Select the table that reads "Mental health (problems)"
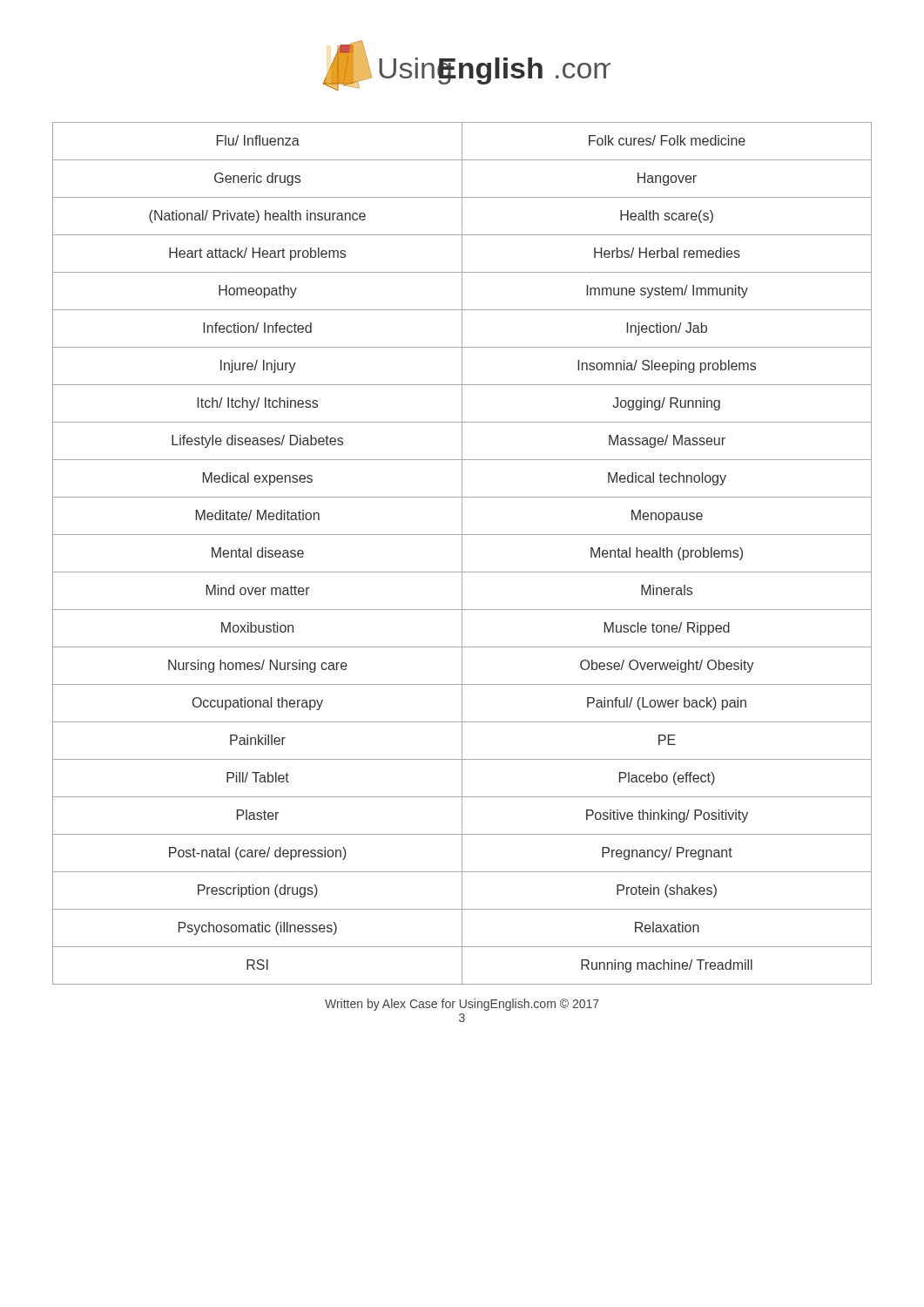Screen dimensions: 1307x924 pyautogui.click(x=462, y=553)
